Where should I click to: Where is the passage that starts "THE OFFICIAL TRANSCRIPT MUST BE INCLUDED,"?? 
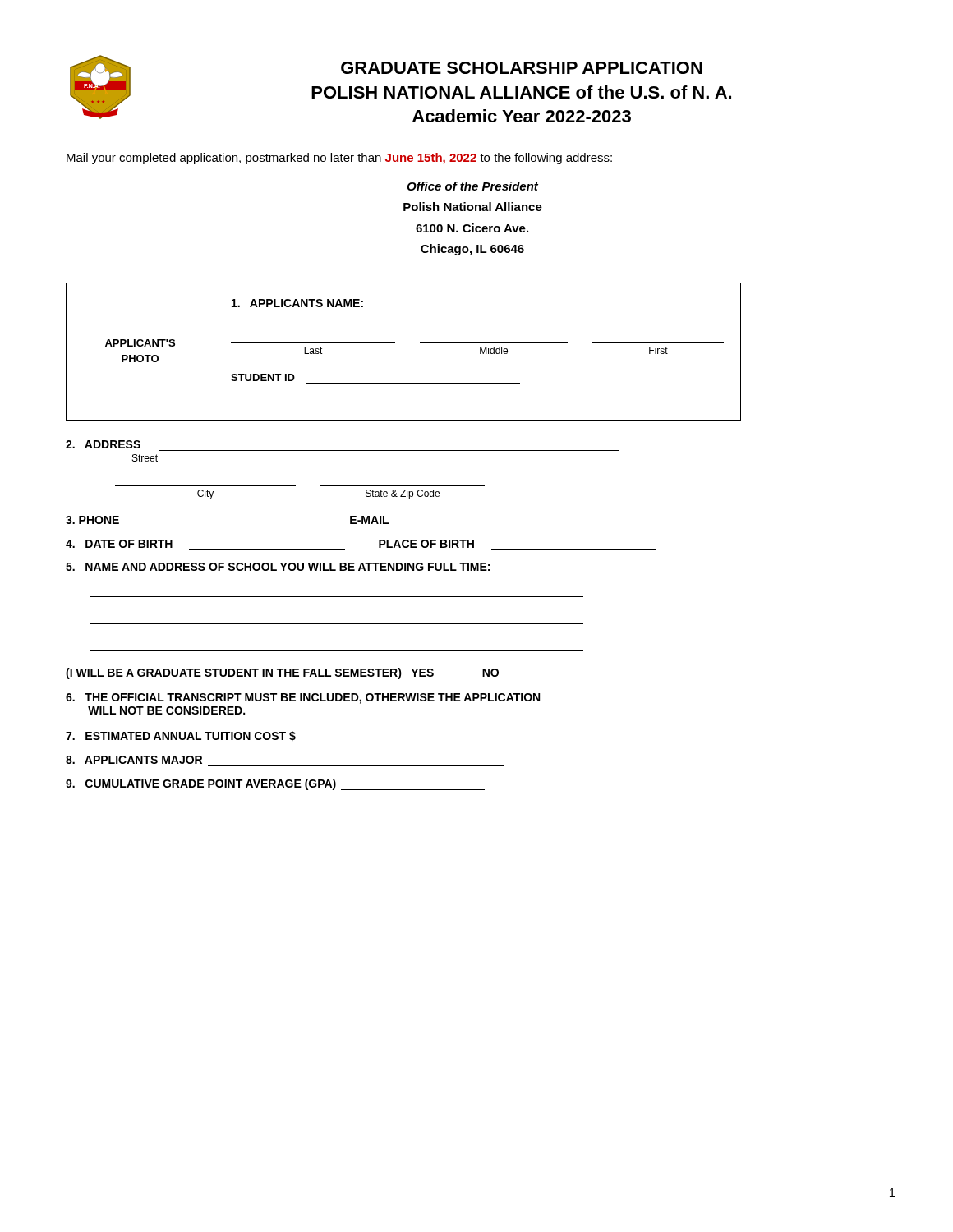tap(303, 704)
